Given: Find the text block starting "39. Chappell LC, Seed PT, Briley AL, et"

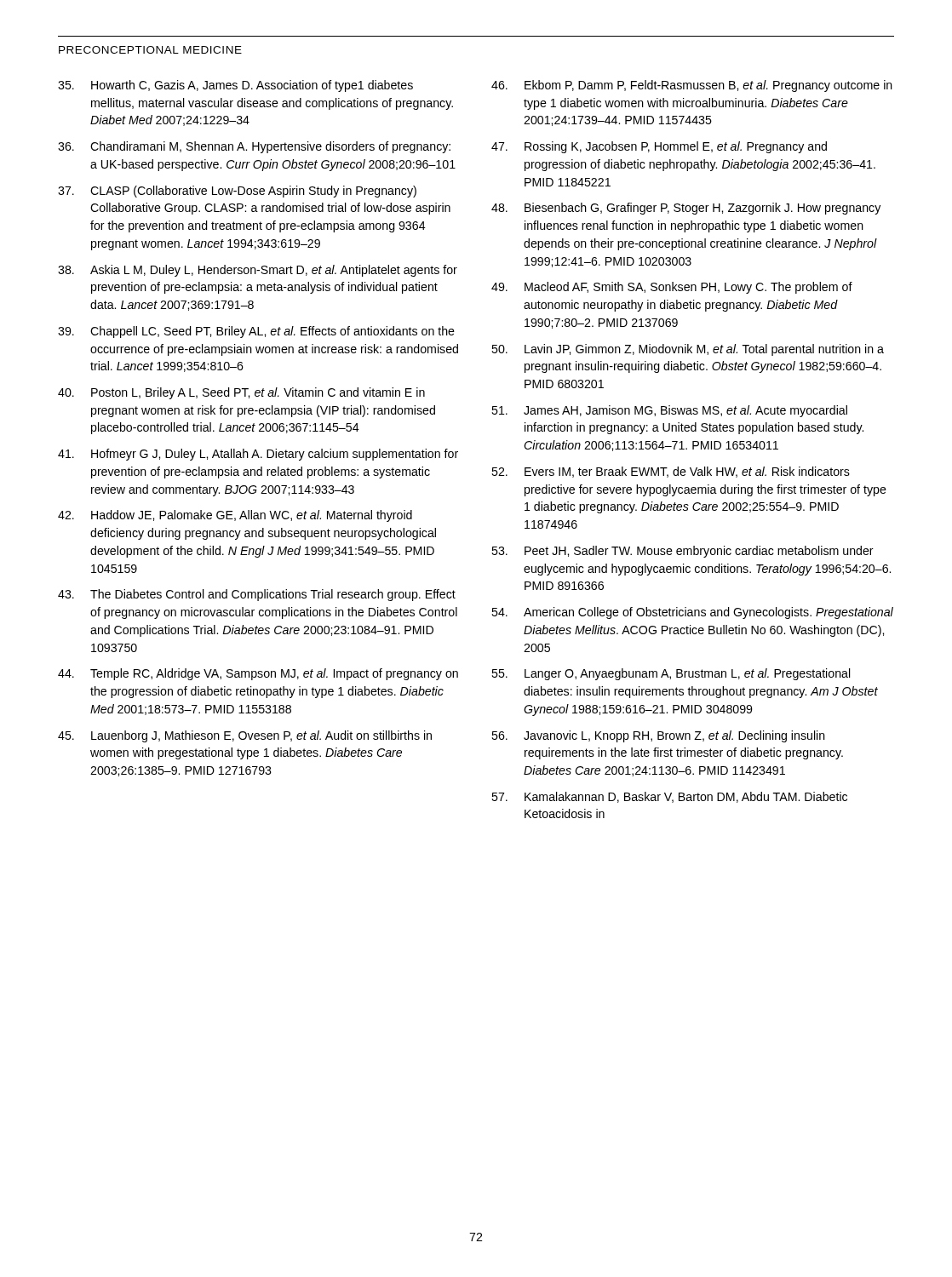Looking at the screenshot, I should click(259, 349).
